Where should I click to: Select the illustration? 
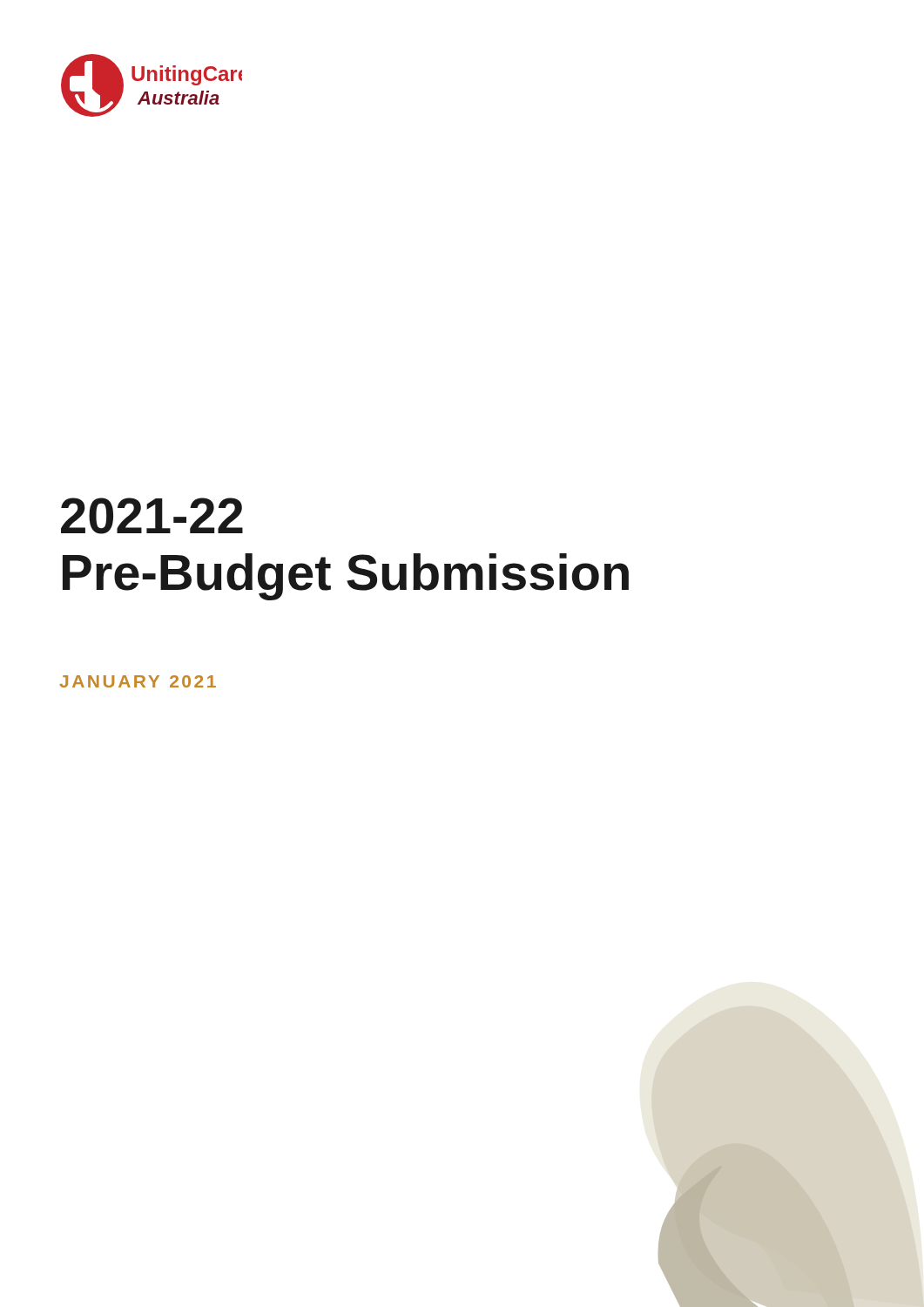[706, 1098]
